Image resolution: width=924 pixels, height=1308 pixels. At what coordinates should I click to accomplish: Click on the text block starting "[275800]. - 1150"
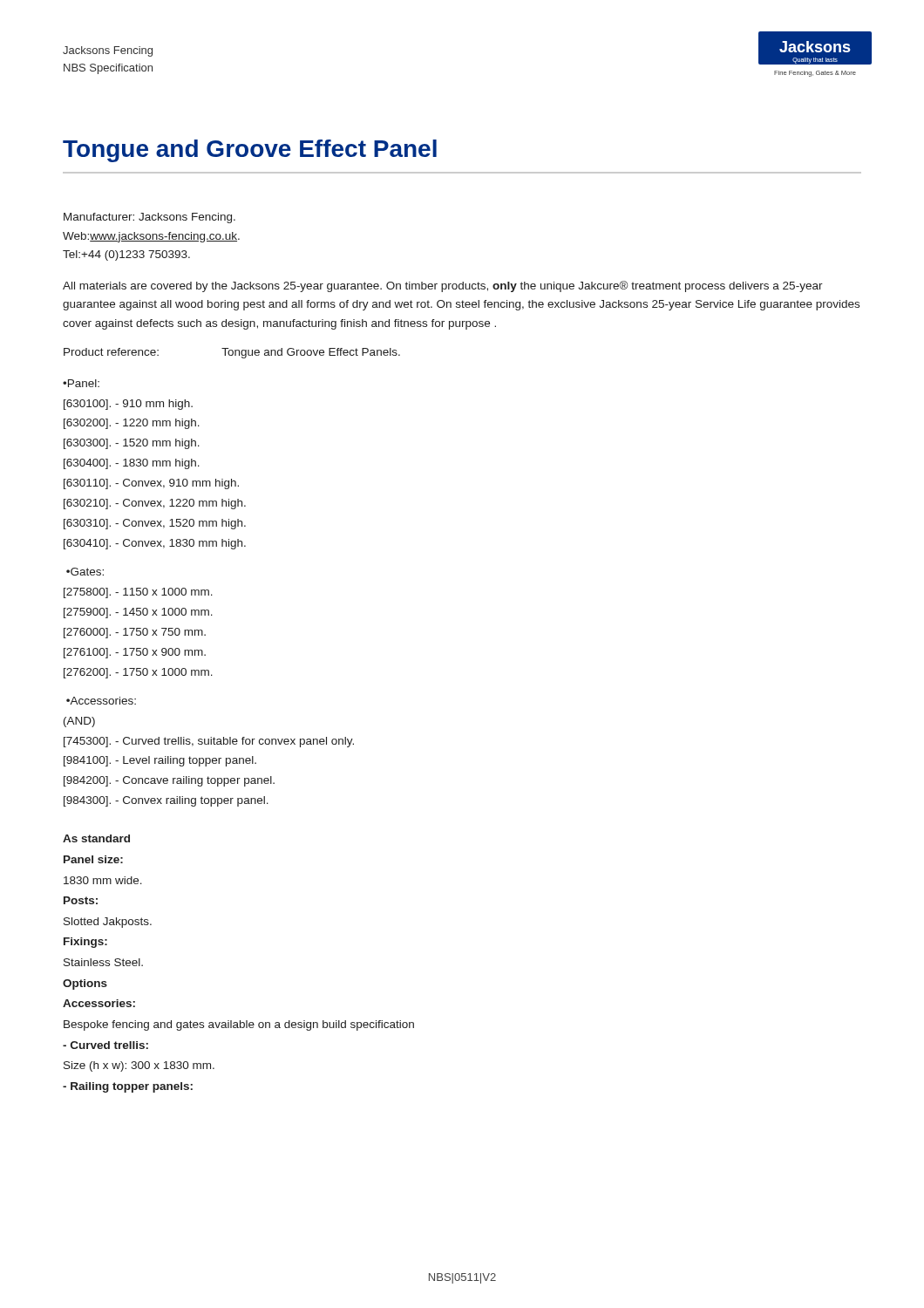click(138, 592)
